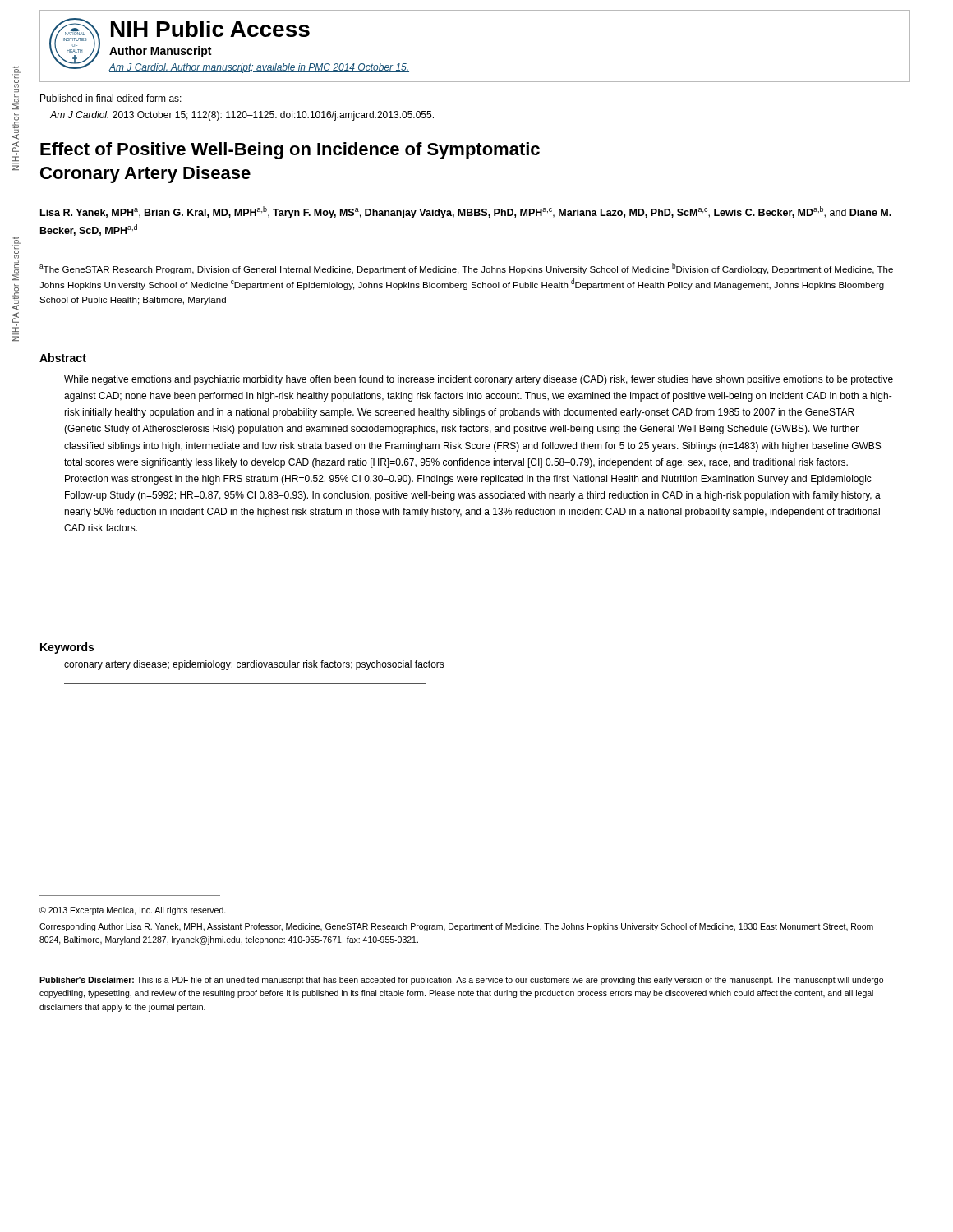Select the title that reads "Effect of Positive Well-Being on Incidence of SymptomaticCoronary"
Image resolution: width=953 pixels, height=1232 pixels.
290,161
